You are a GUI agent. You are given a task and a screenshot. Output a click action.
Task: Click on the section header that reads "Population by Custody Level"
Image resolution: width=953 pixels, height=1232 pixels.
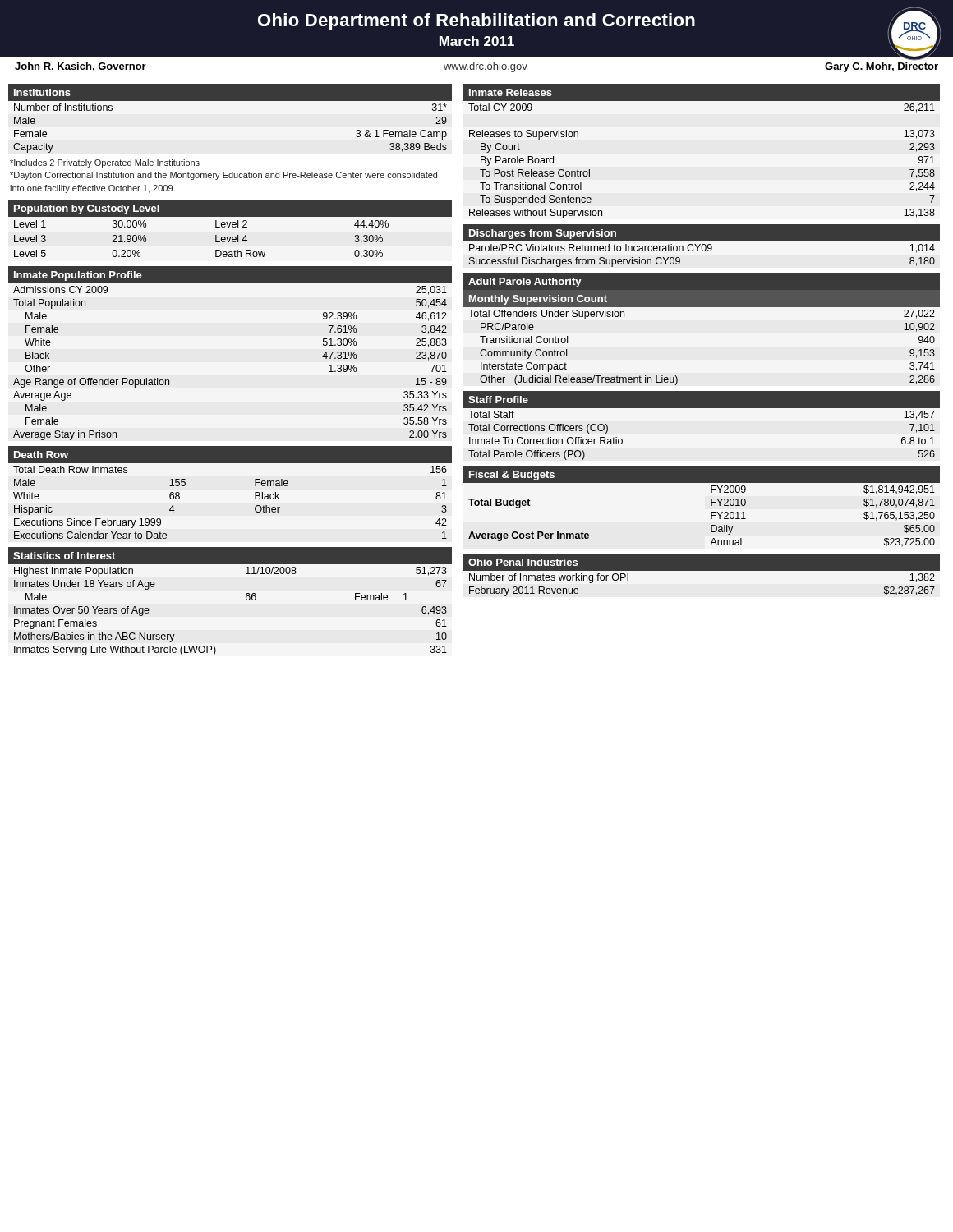click(86, 208)
